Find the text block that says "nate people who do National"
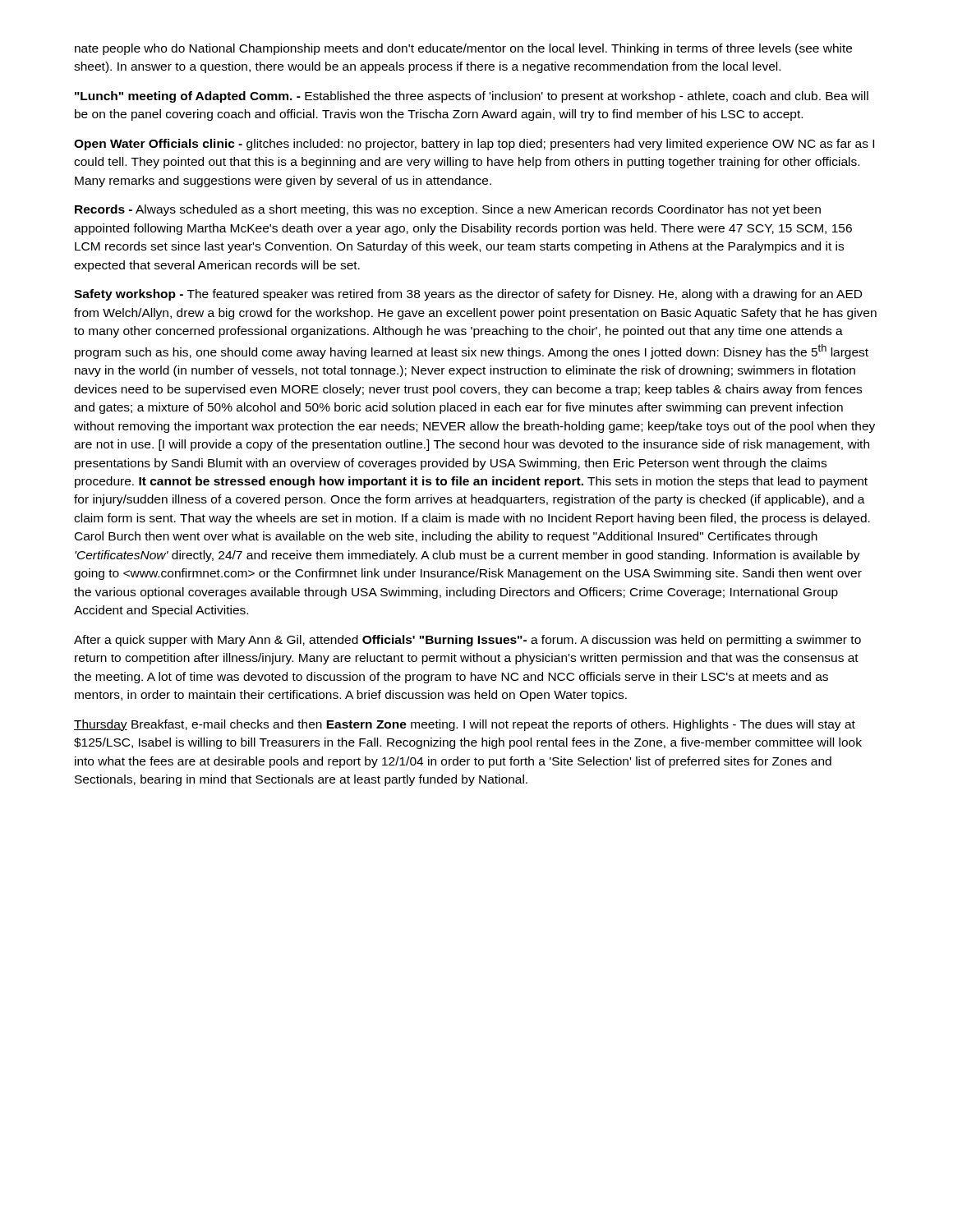This screenshot has width=953, height=1232. point(476,58)
